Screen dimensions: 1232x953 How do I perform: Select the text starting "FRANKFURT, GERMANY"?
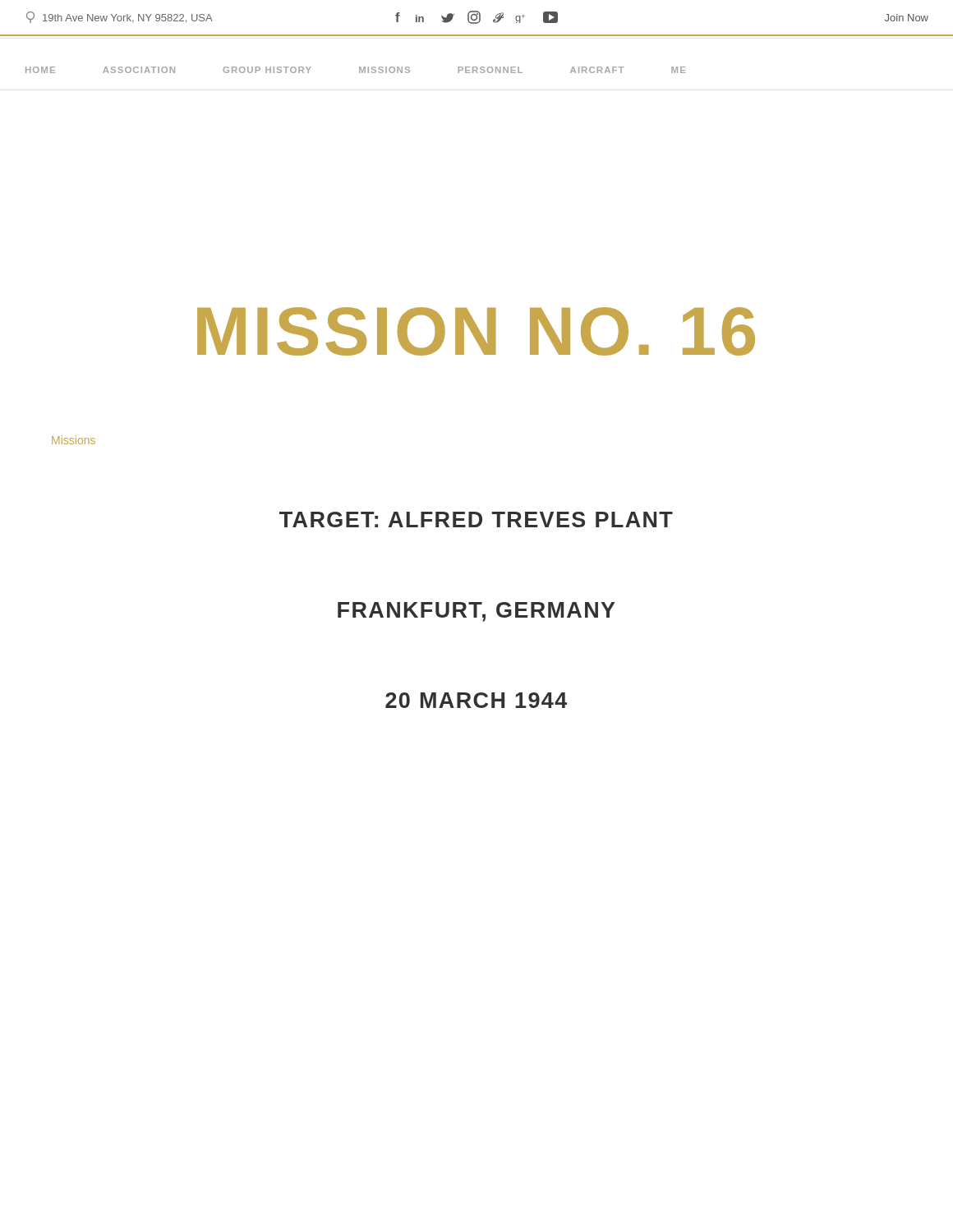click(476, 611)
